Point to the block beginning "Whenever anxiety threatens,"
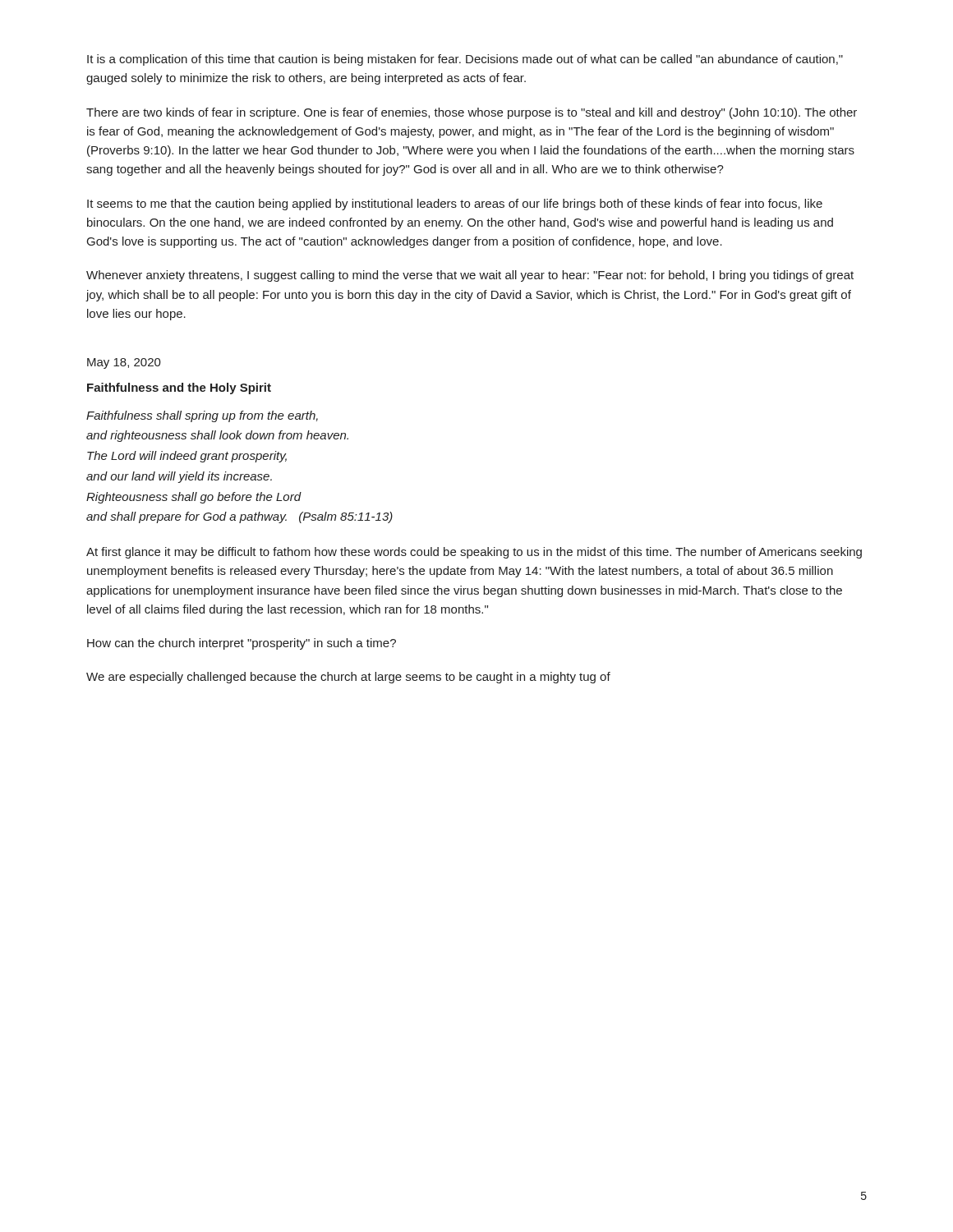Screen dimensions: 1232x953 [470, 294]
